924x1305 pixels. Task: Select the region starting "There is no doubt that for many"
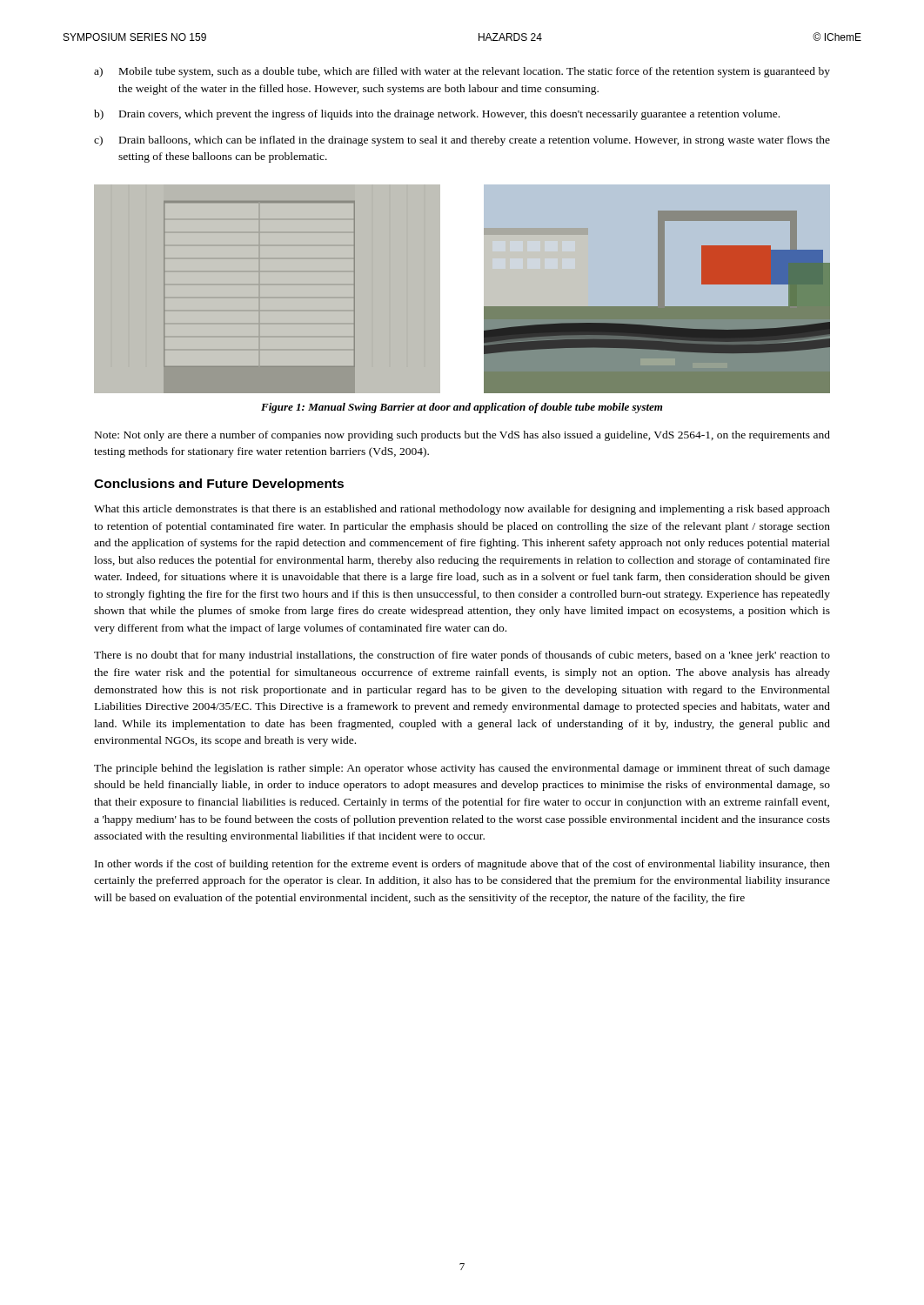462,698
